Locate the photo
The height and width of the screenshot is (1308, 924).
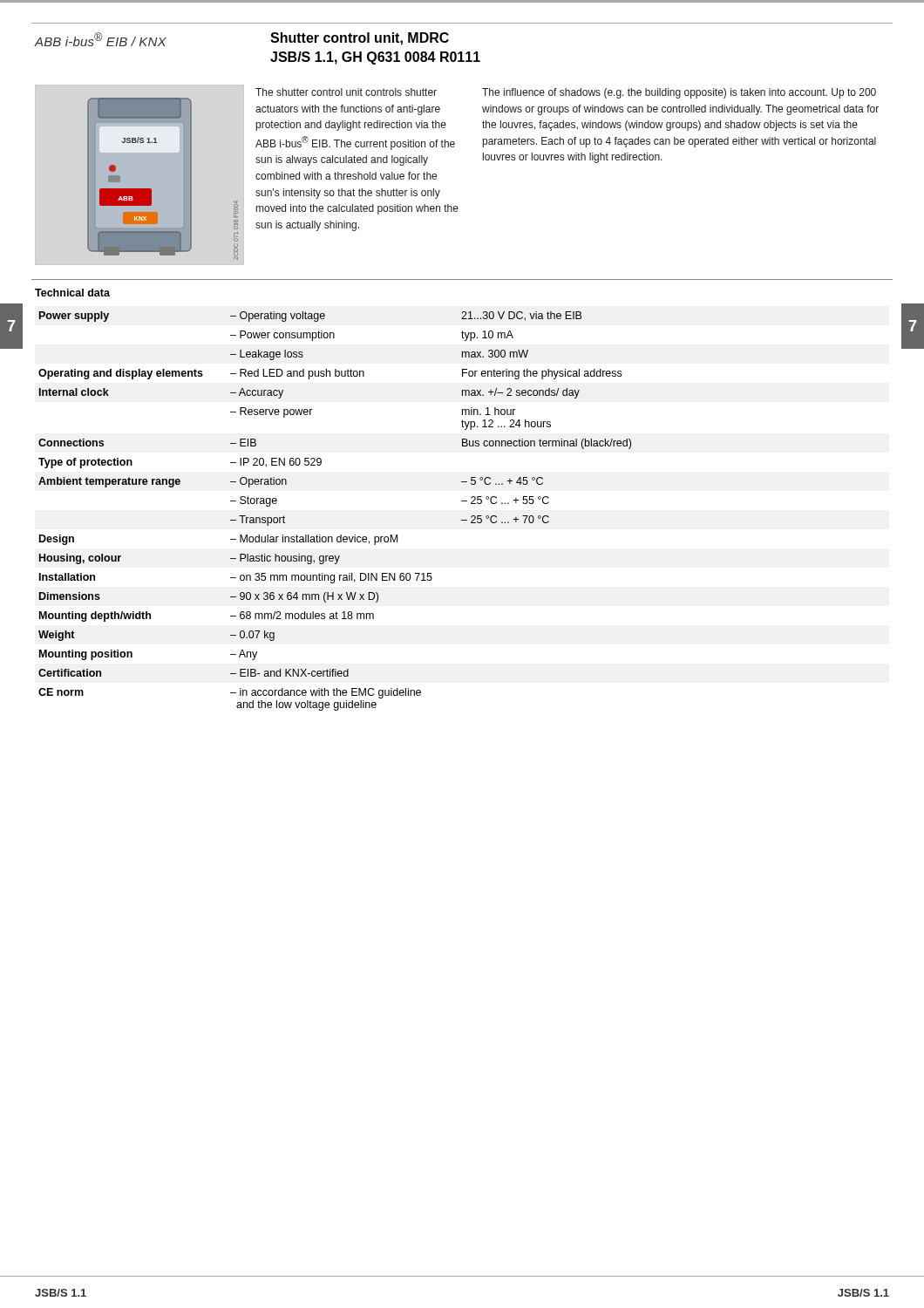(139, 175)
